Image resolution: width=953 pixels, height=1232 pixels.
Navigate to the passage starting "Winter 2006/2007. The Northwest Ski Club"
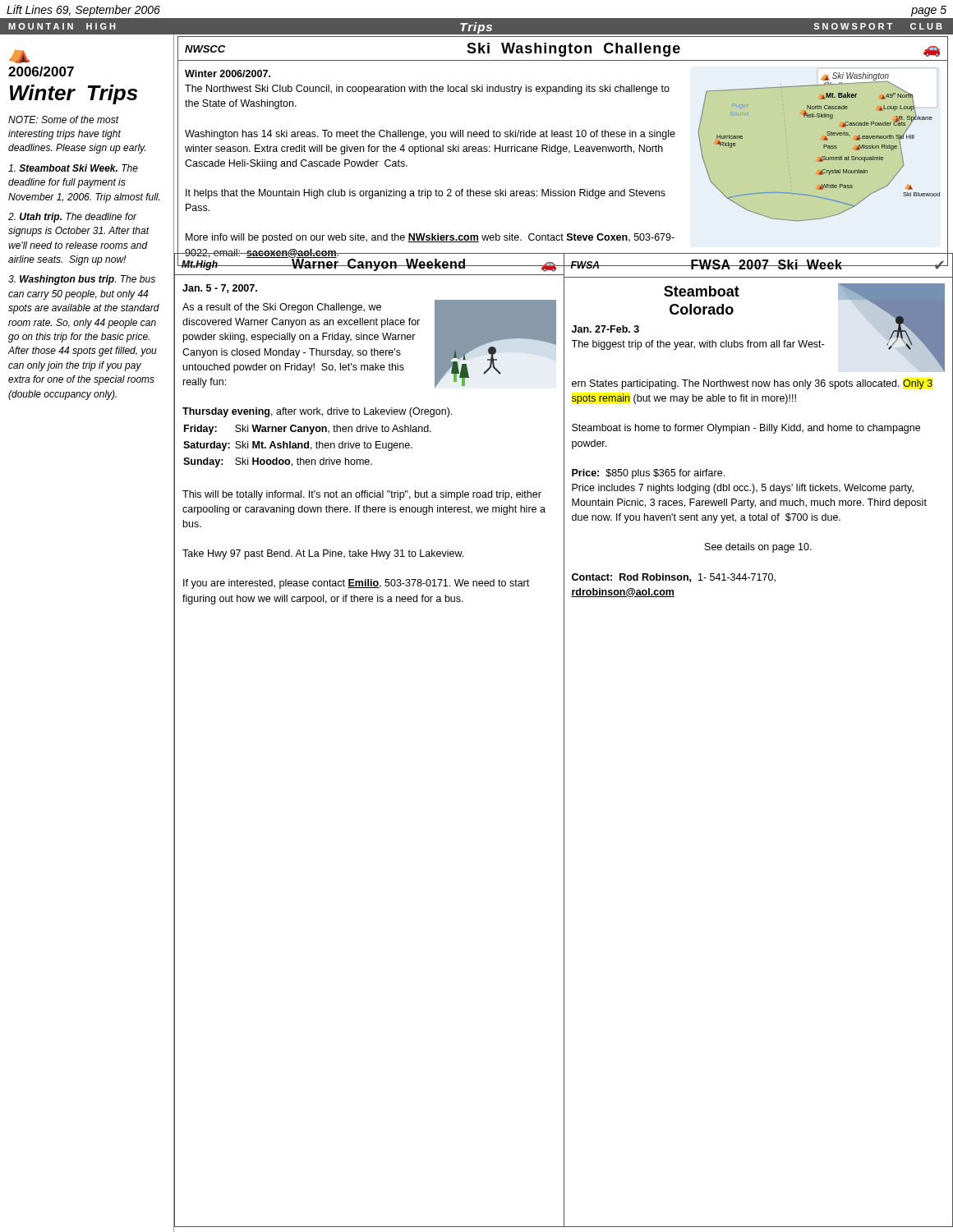[430, 163]
